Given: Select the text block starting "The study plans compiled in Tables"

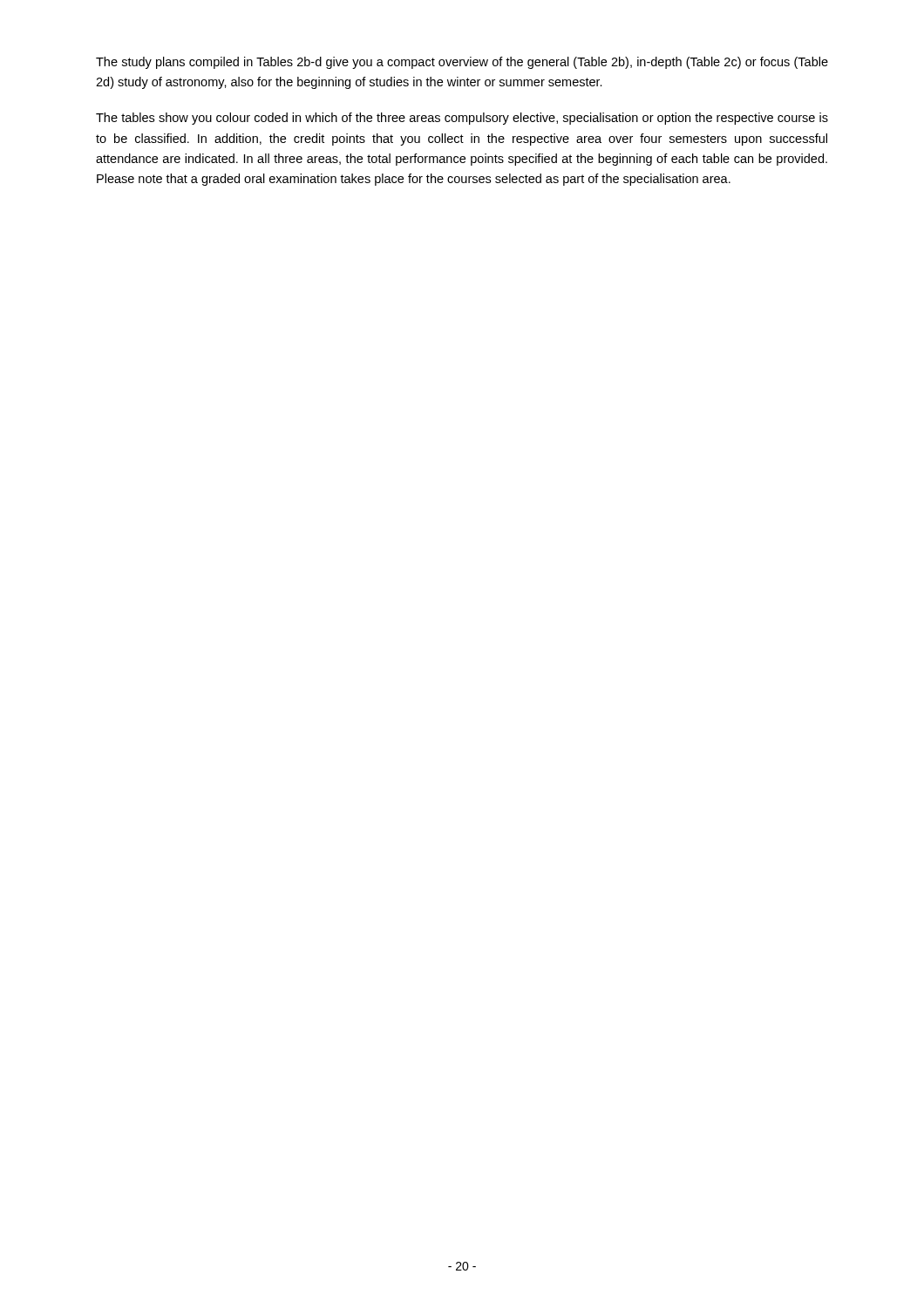Looking at the screenshot, I should 462,72.
